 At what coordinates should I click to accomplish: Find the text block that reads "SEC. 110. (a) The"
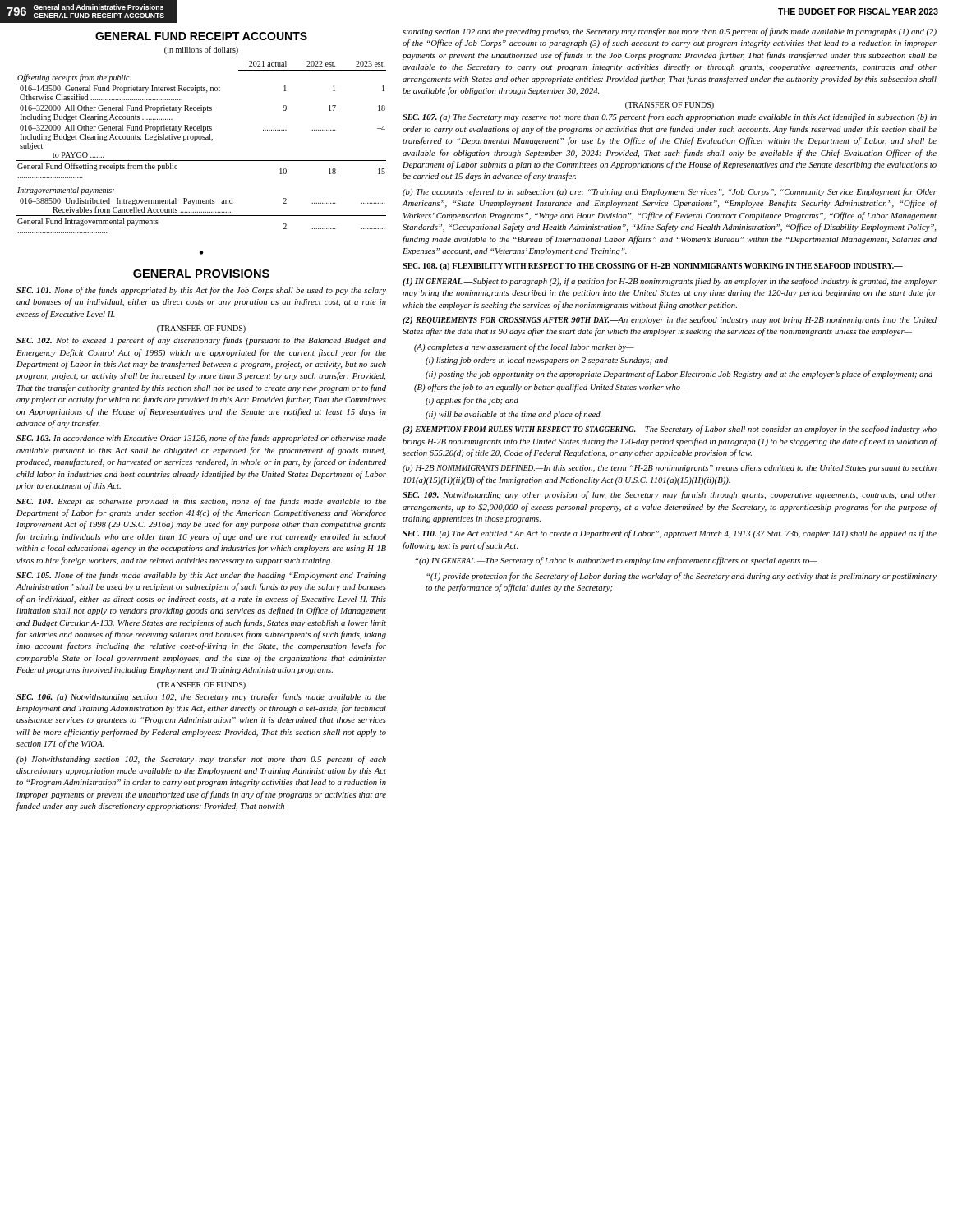(670, 540)
